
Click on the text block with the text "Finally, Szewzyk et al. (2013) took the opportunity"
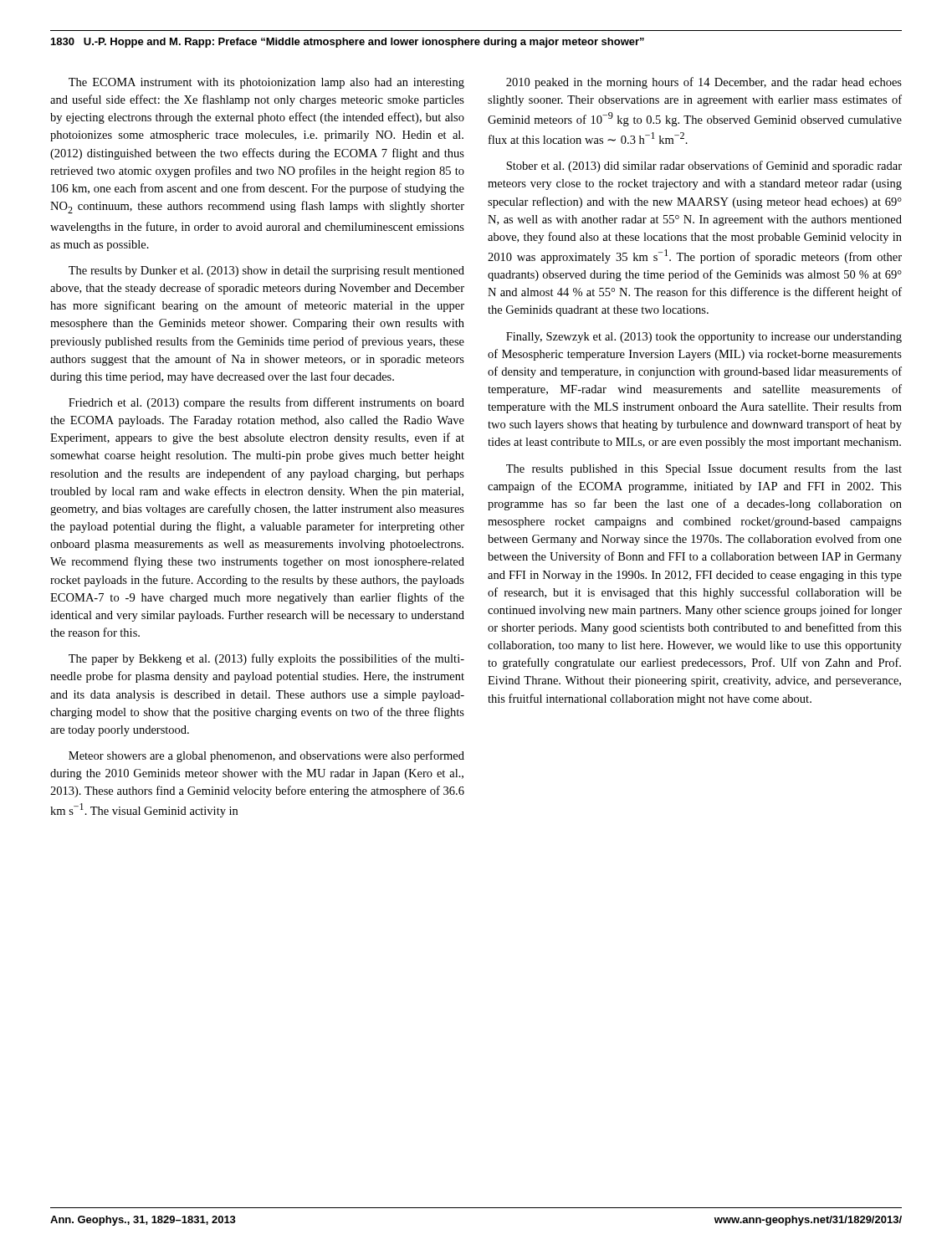point(695,389)
